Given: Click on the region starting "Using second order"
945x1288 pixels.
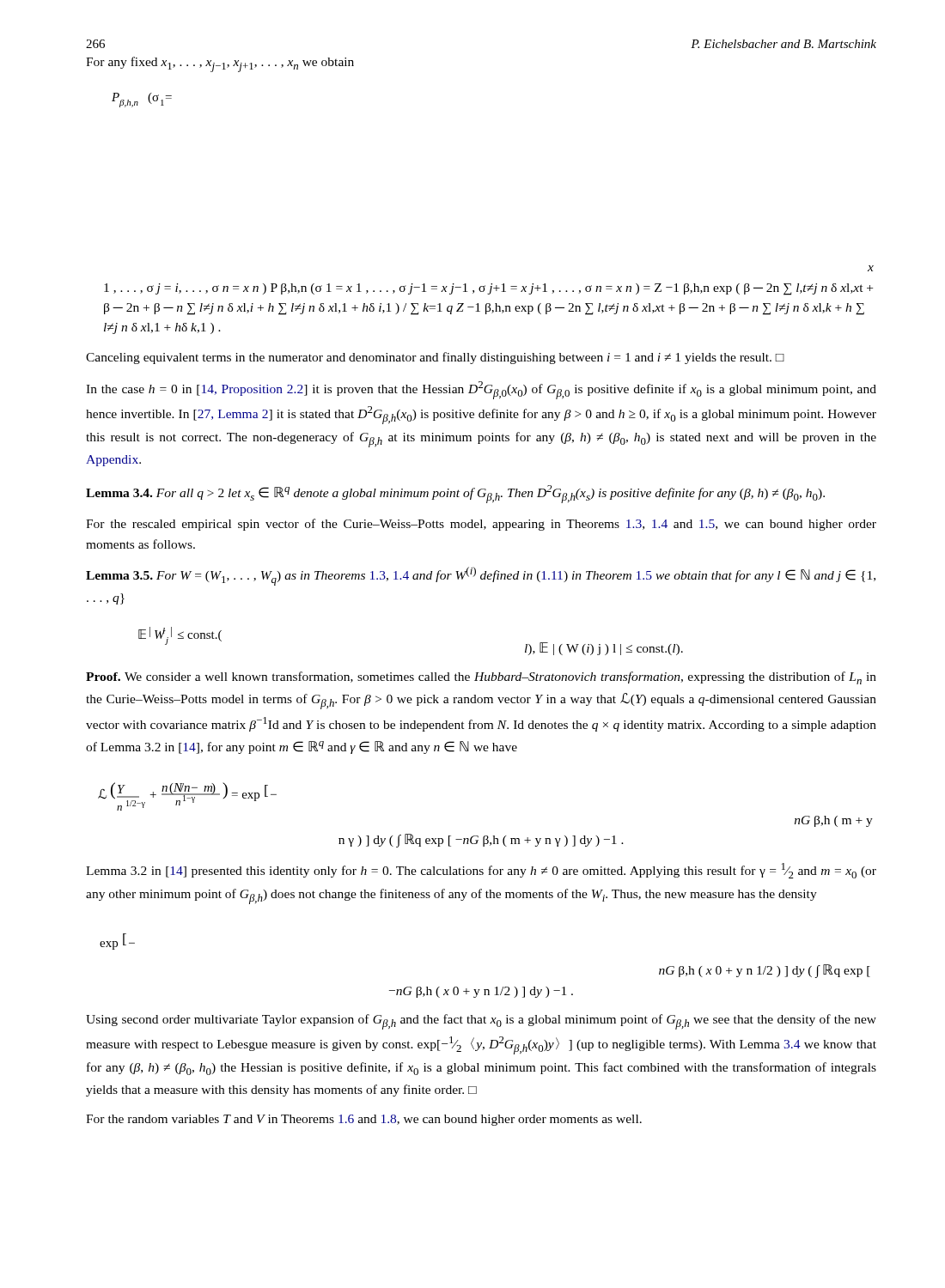Looking at the screenshot, I should coord(481,1054).
